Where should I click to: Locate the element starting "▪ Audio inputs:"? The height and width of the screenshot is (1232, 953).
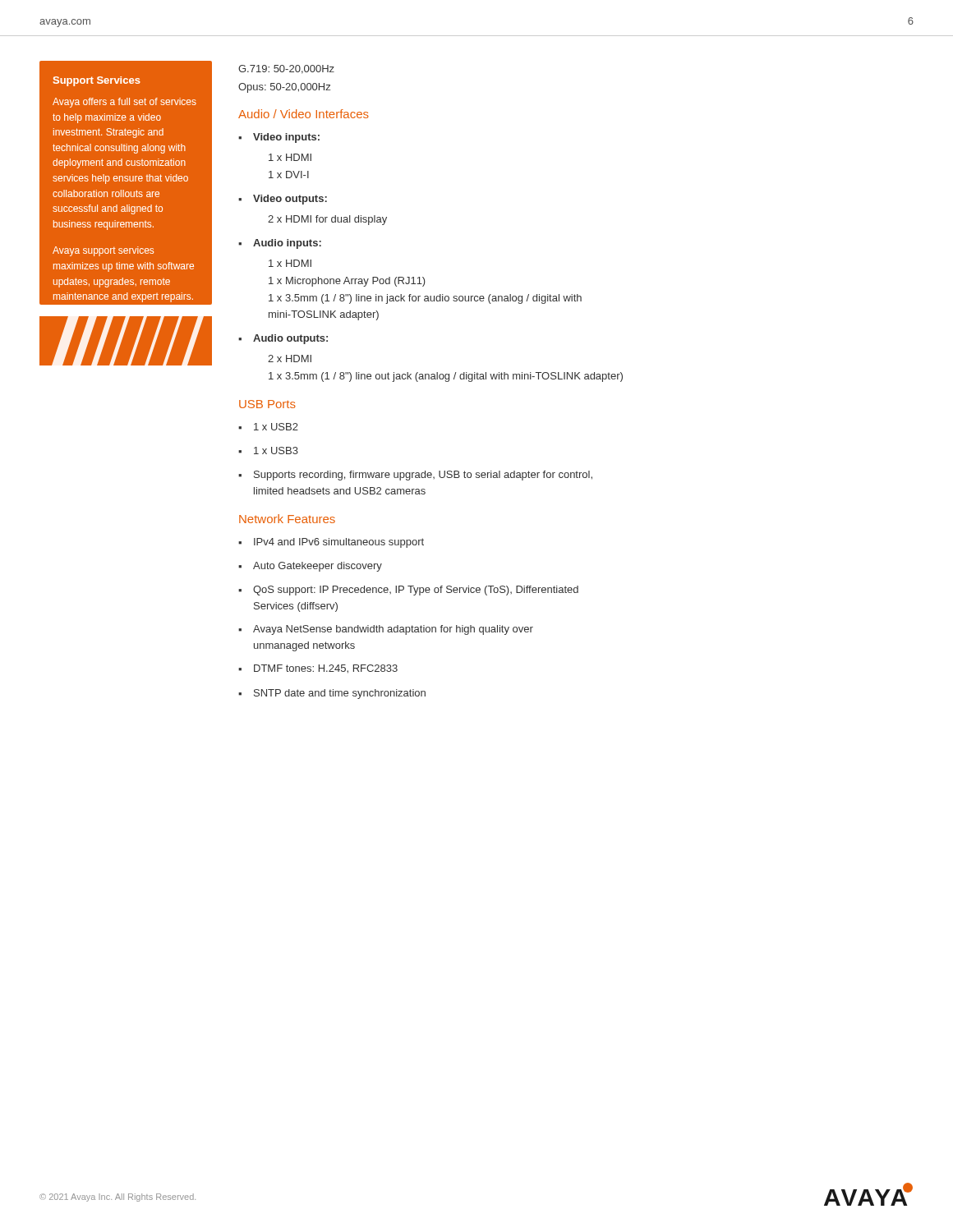point(280,244)
